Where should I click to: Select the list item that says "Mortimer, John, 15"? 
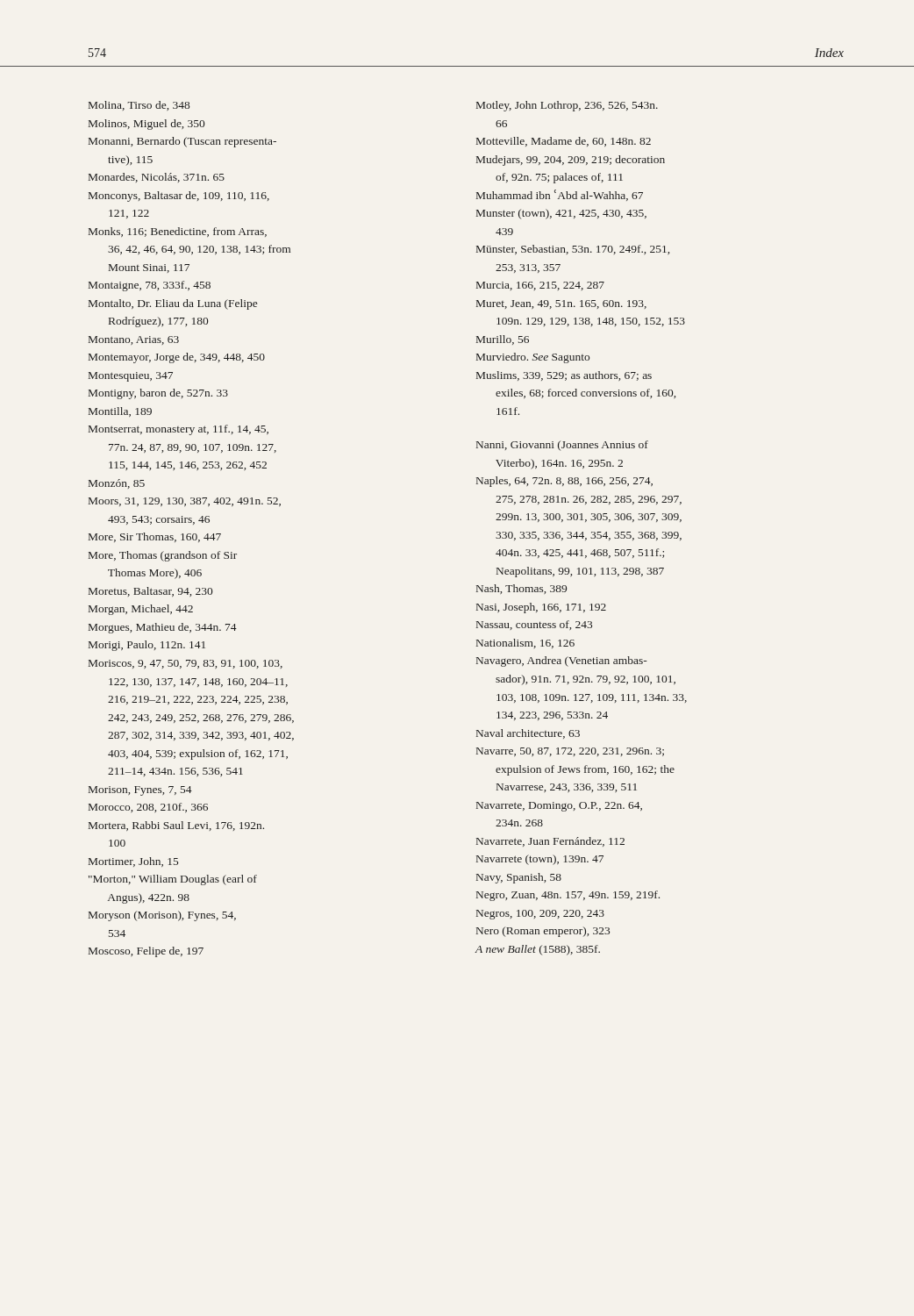click(133, 861)
